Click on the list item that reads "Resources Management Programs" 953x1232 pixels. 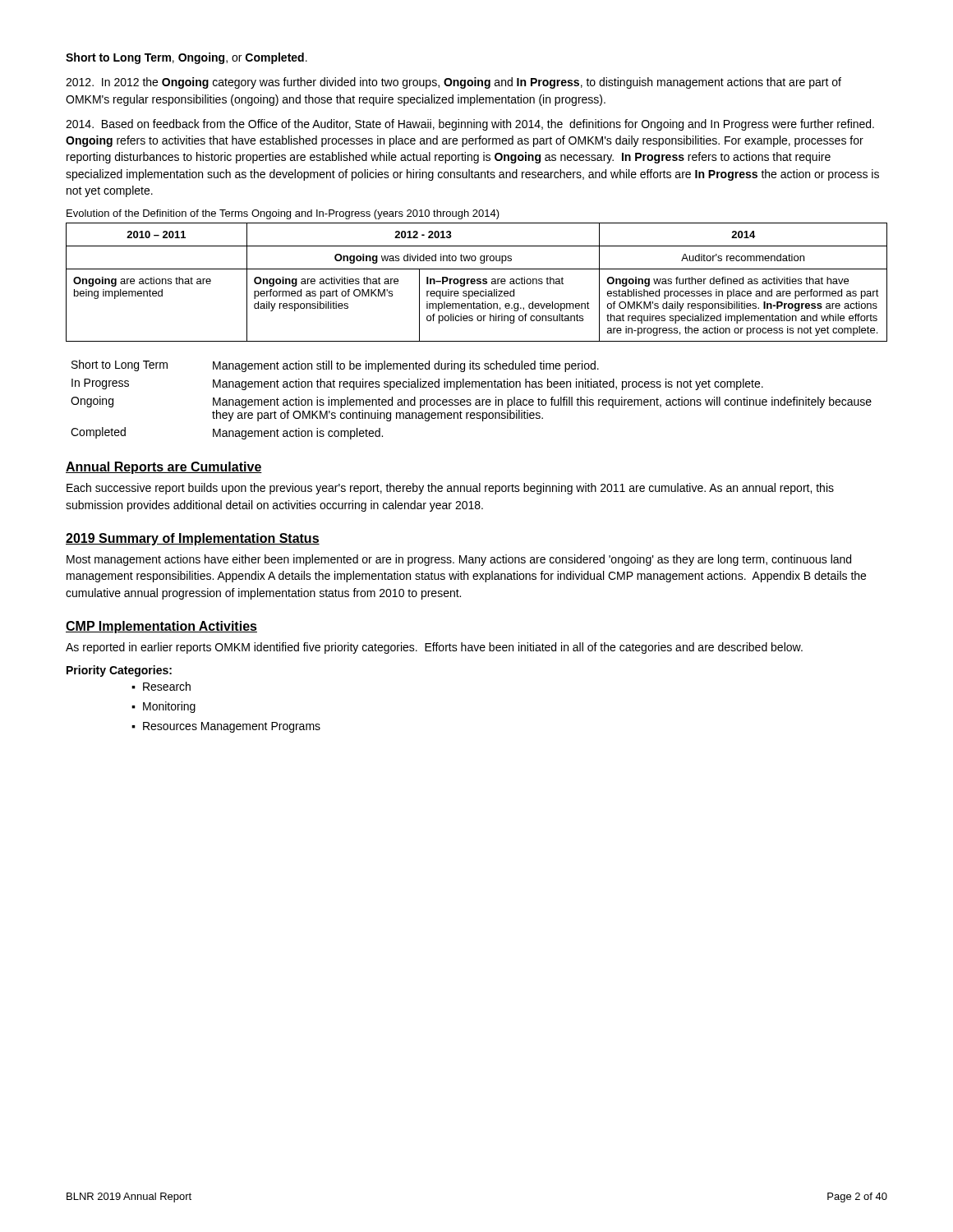(x=231, y=726)
